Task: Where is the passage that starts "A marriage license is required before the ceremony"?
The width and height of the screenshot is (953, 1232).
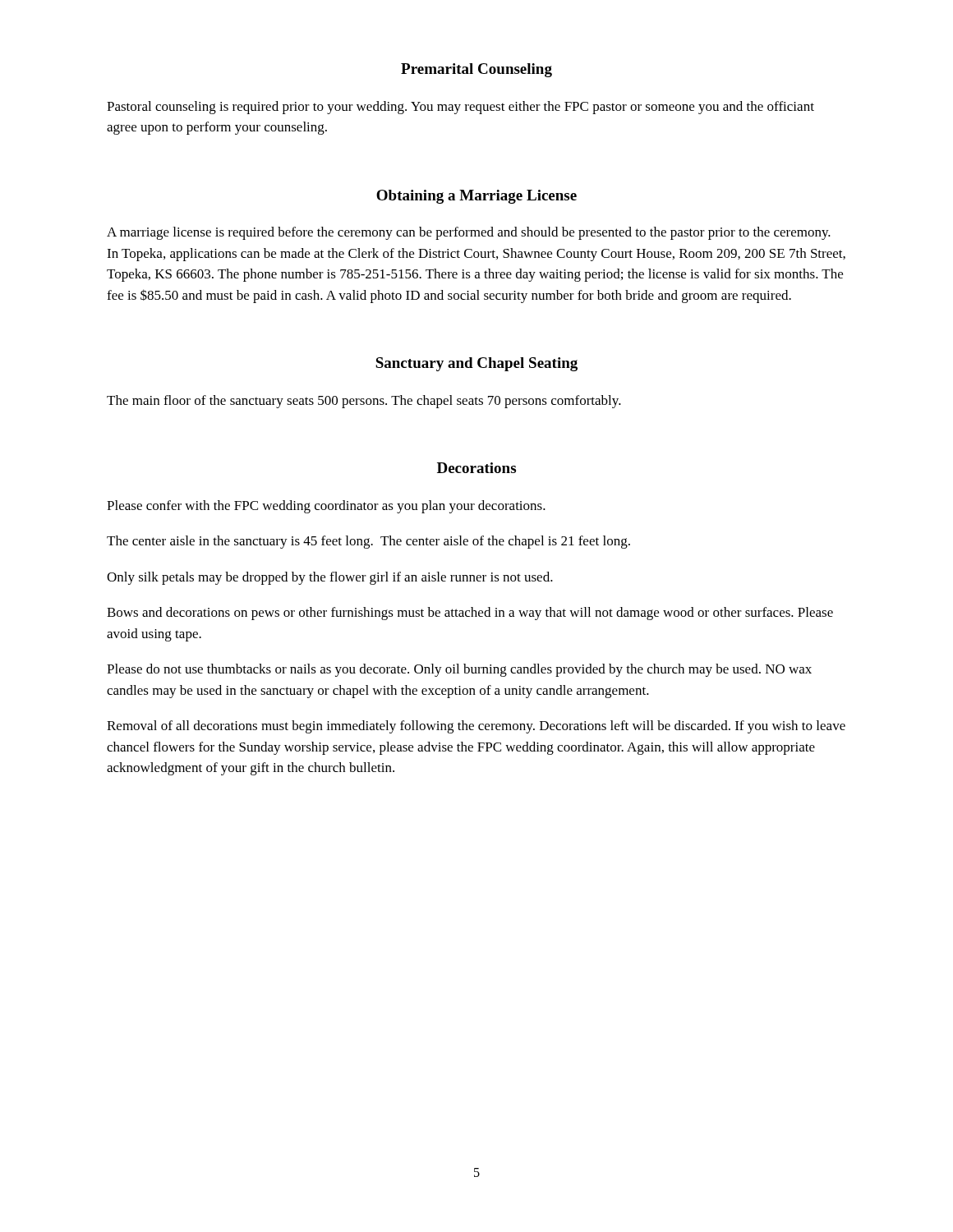Action: tap(476, 263)
